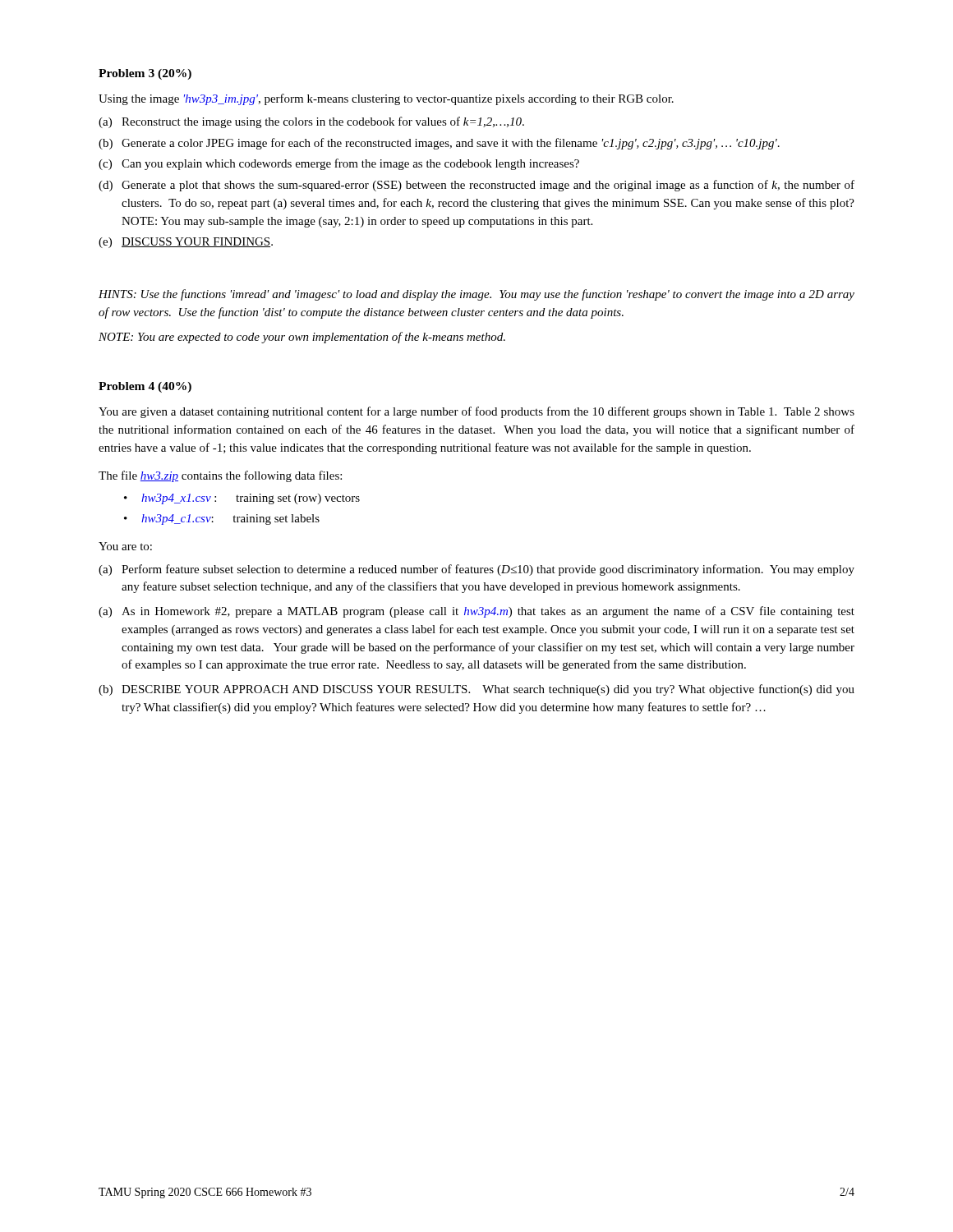Point to the block beginning "(d) Generate a plot that shows the"
953x1232 pixels.
[x=476, y=203]
